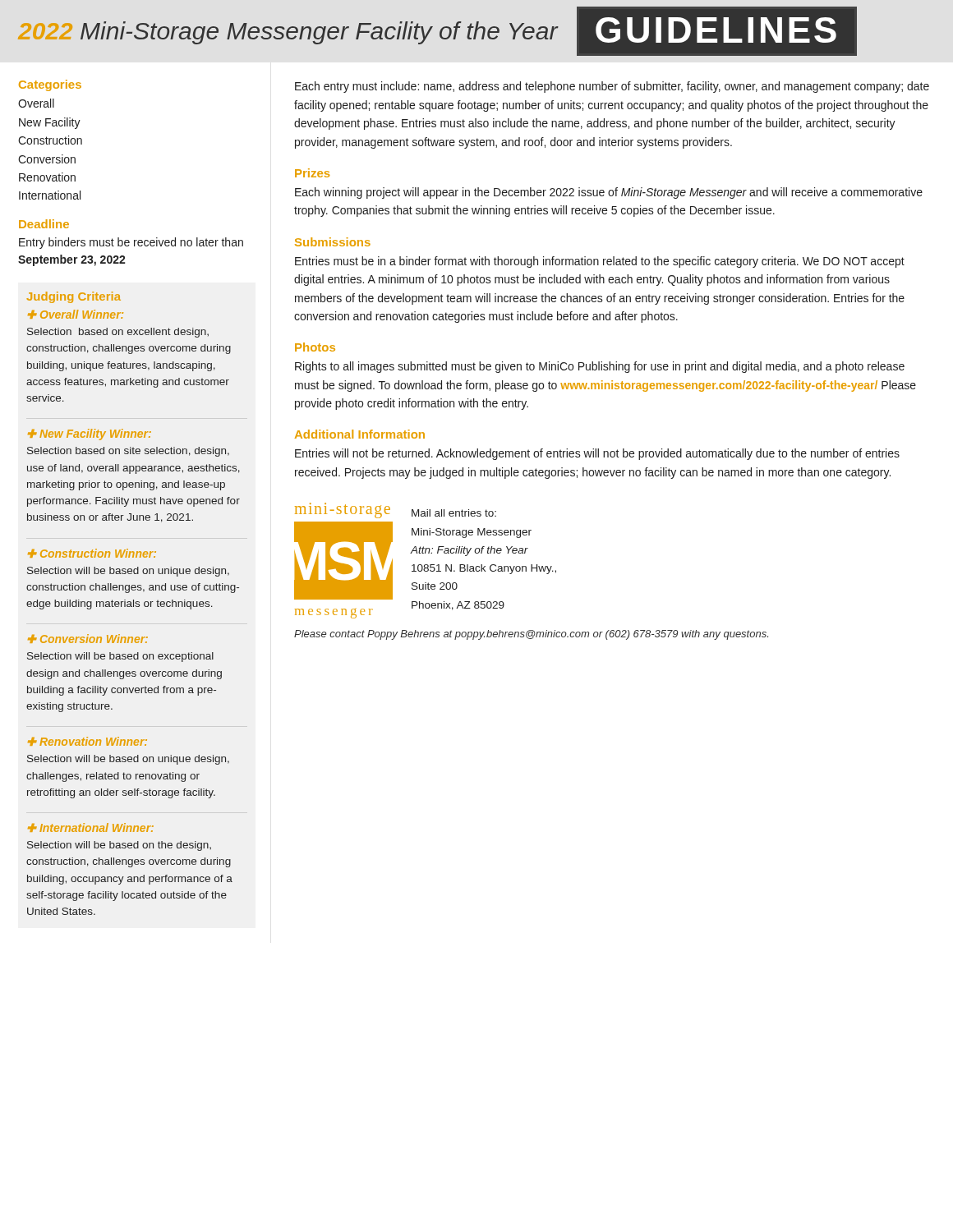Point to the block beginning "Mail all entries to: Mini-Storage"

tap(484, 559)
